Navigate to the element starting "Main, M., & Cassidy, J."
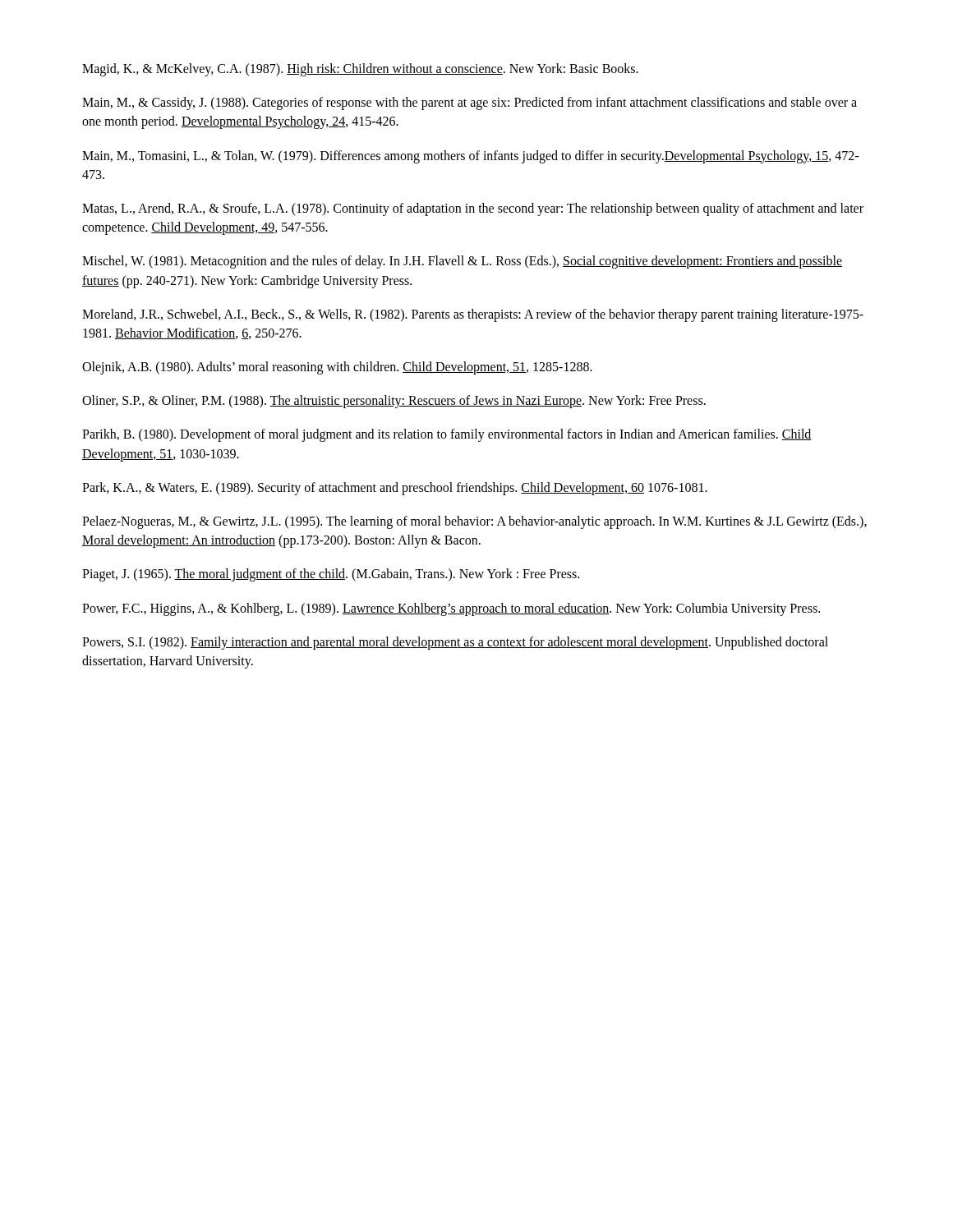 (470, 112)
